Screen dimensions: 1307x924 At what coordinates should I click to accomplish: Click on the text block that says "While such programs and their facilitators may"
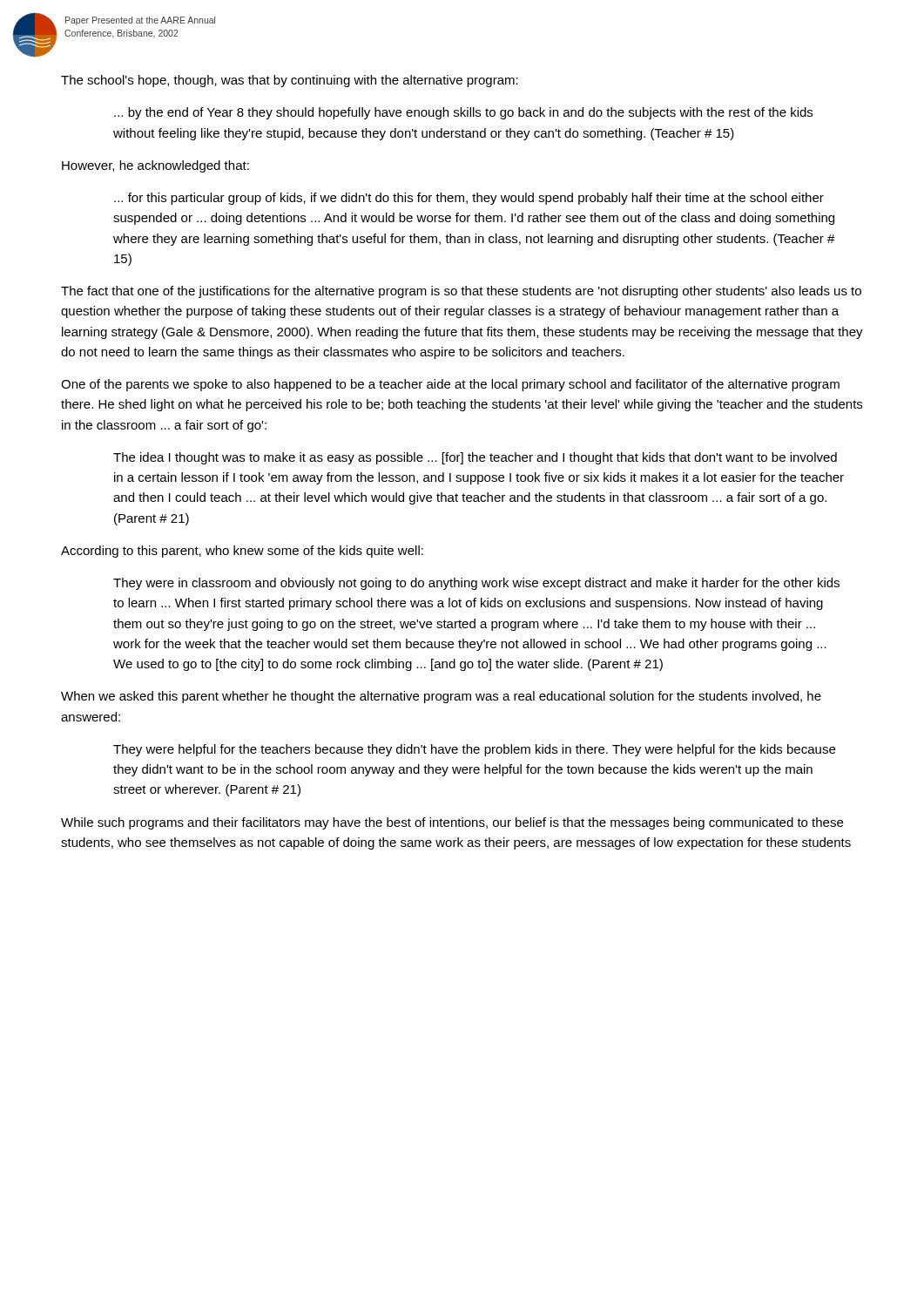click(456, 832)
